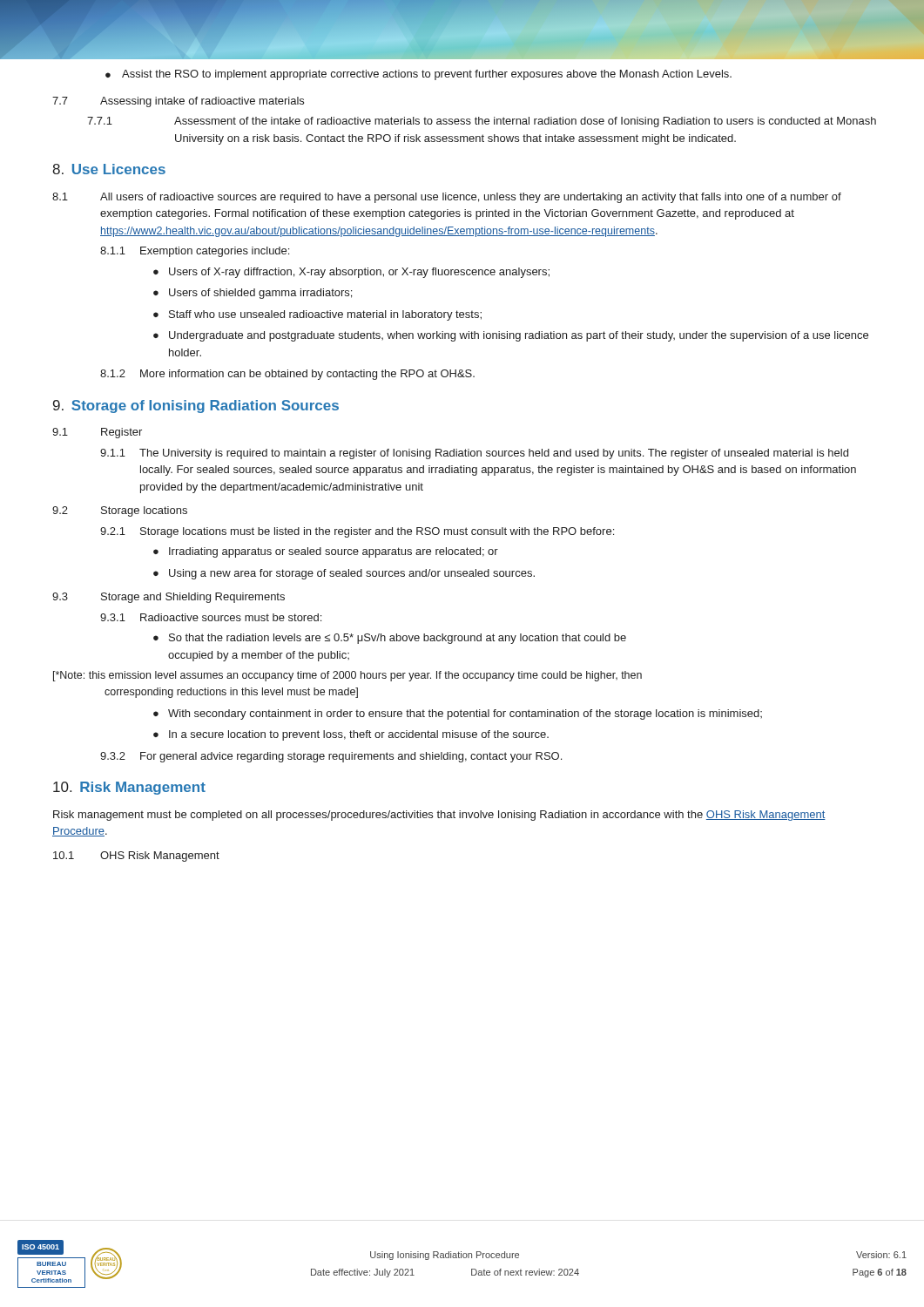The width and height of the screenshot is (924, 1307).
Task: Point to the block starting "1 Register"
Action: (x=121, y=433)
